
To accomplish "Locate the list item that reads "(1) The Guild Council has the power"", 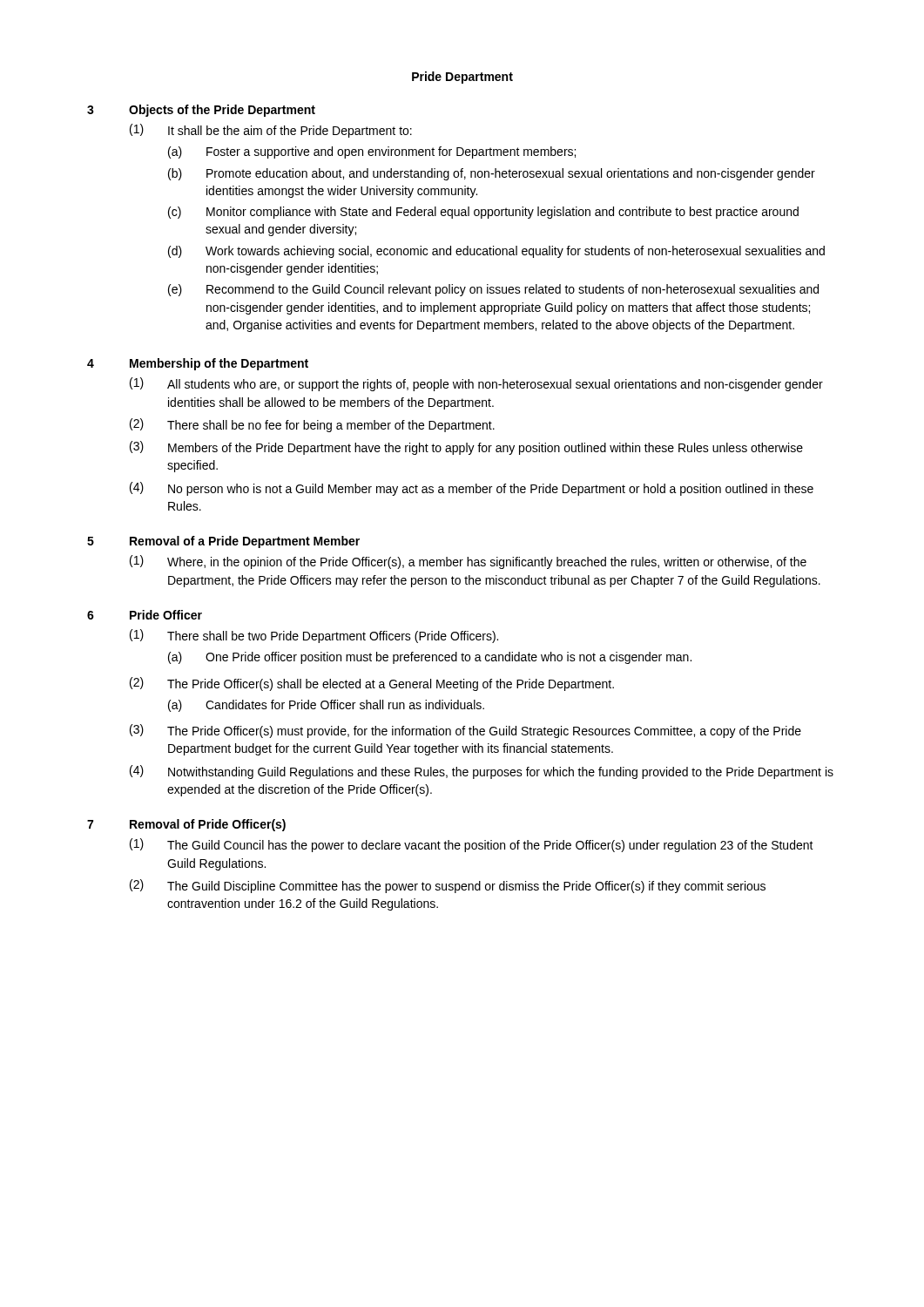I will 483,854.
